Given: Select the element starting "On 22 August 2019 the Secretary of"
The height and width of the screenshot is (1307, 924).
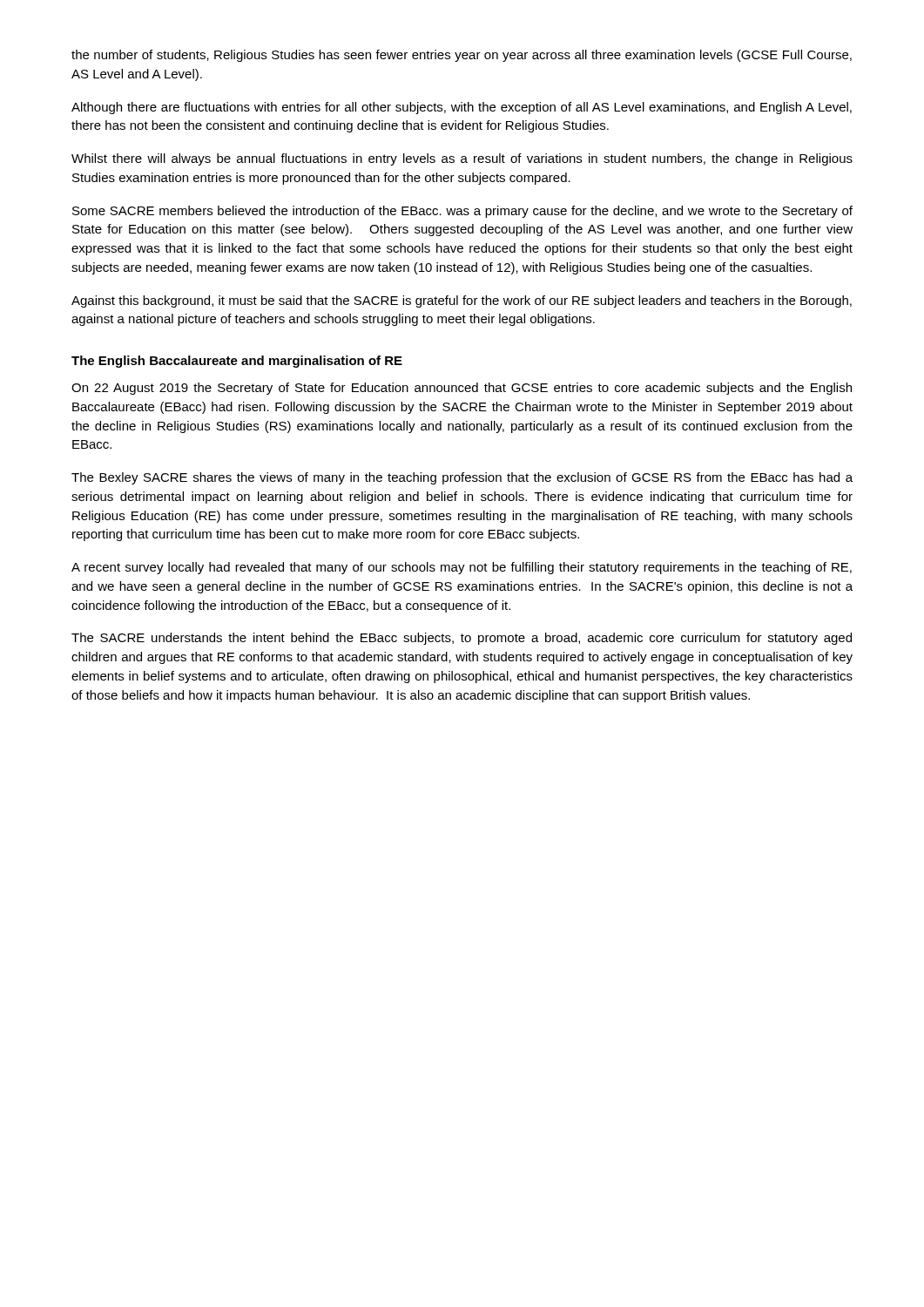Looking at the screenshot, I should click(x=462, y=416).
